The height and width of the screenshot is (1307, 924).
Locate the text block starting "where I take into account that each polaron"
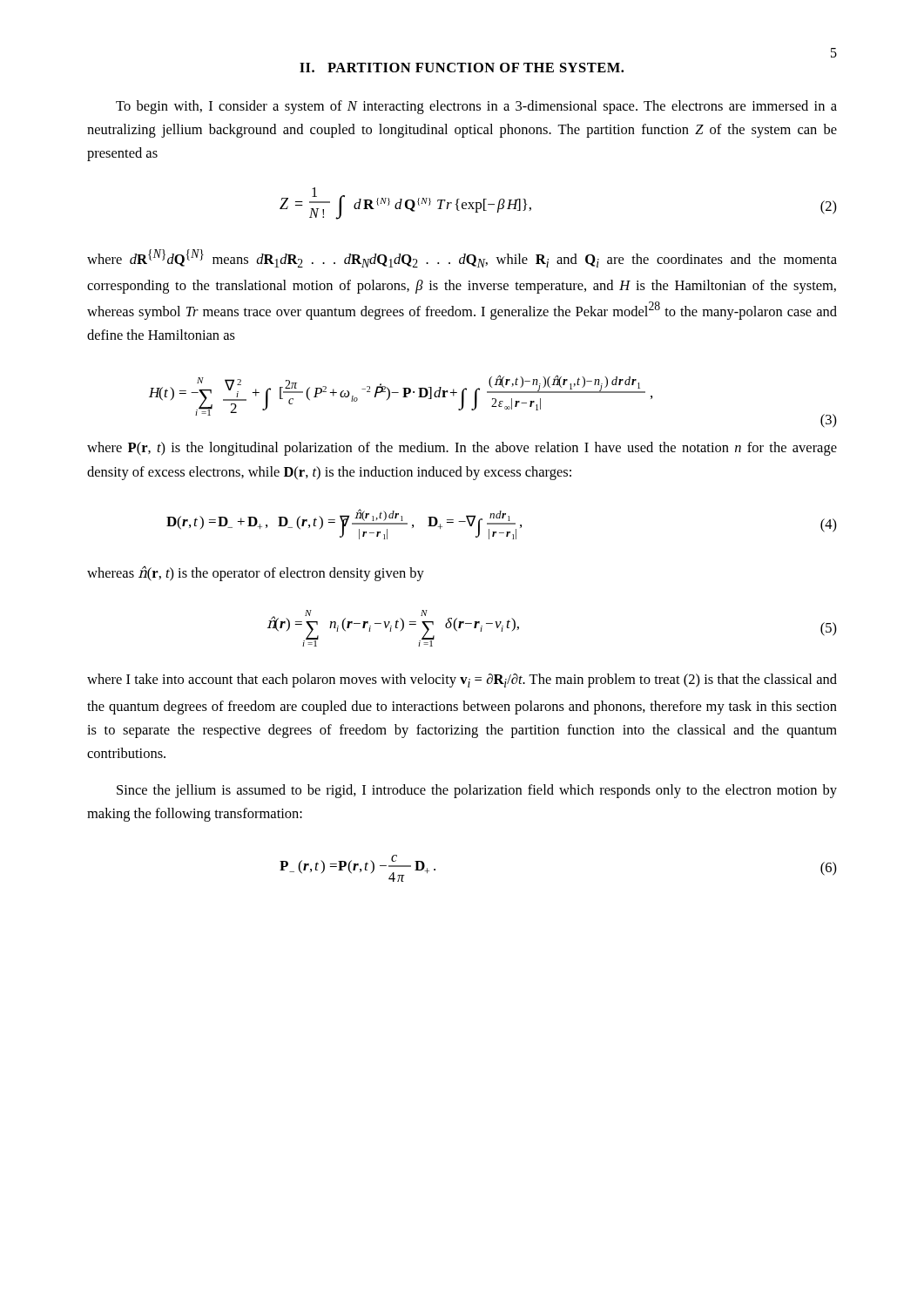(462, 681)
